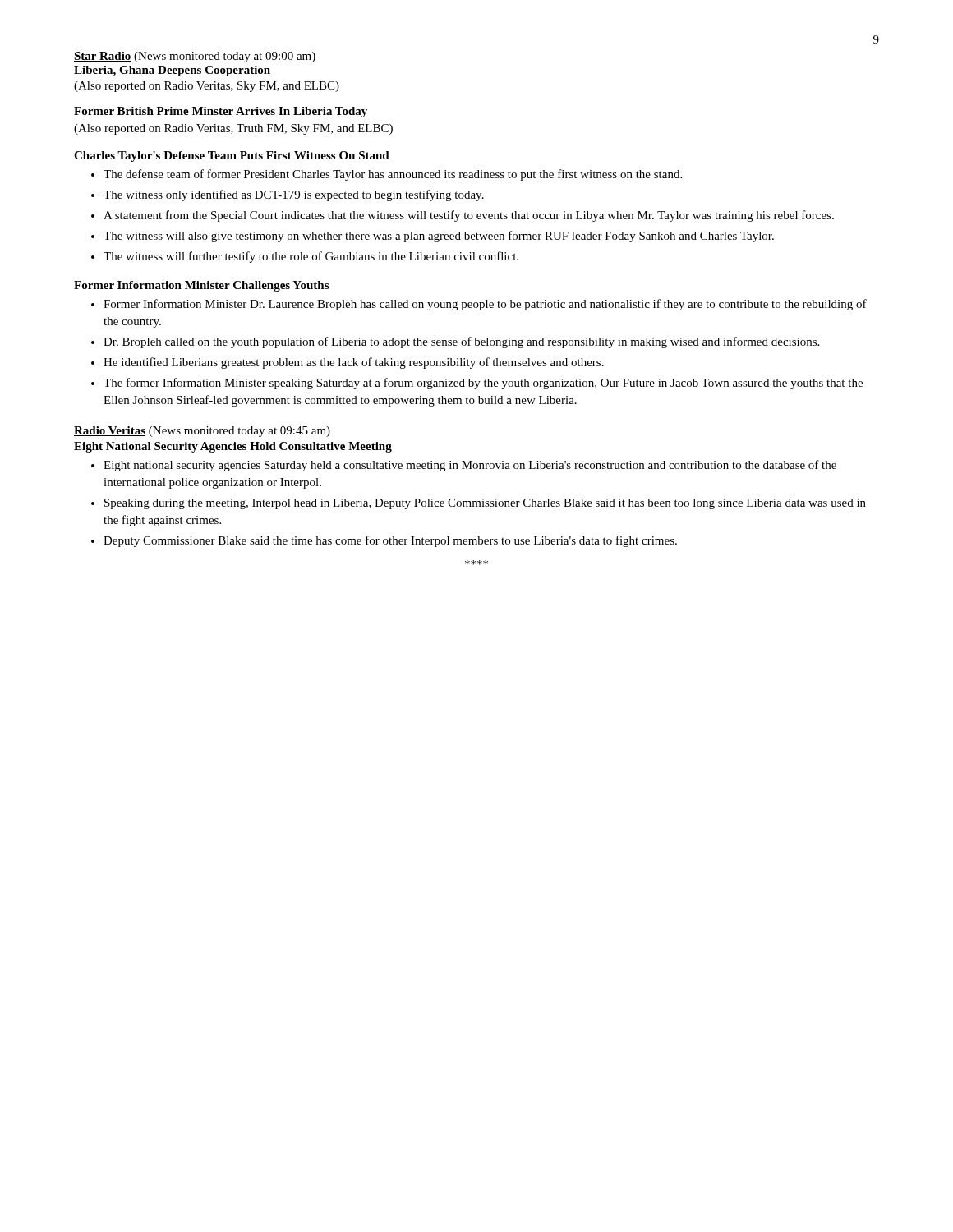Find the text block starting "The defense team of former"
Screen dimensions: 1232x953
[393, 174]
